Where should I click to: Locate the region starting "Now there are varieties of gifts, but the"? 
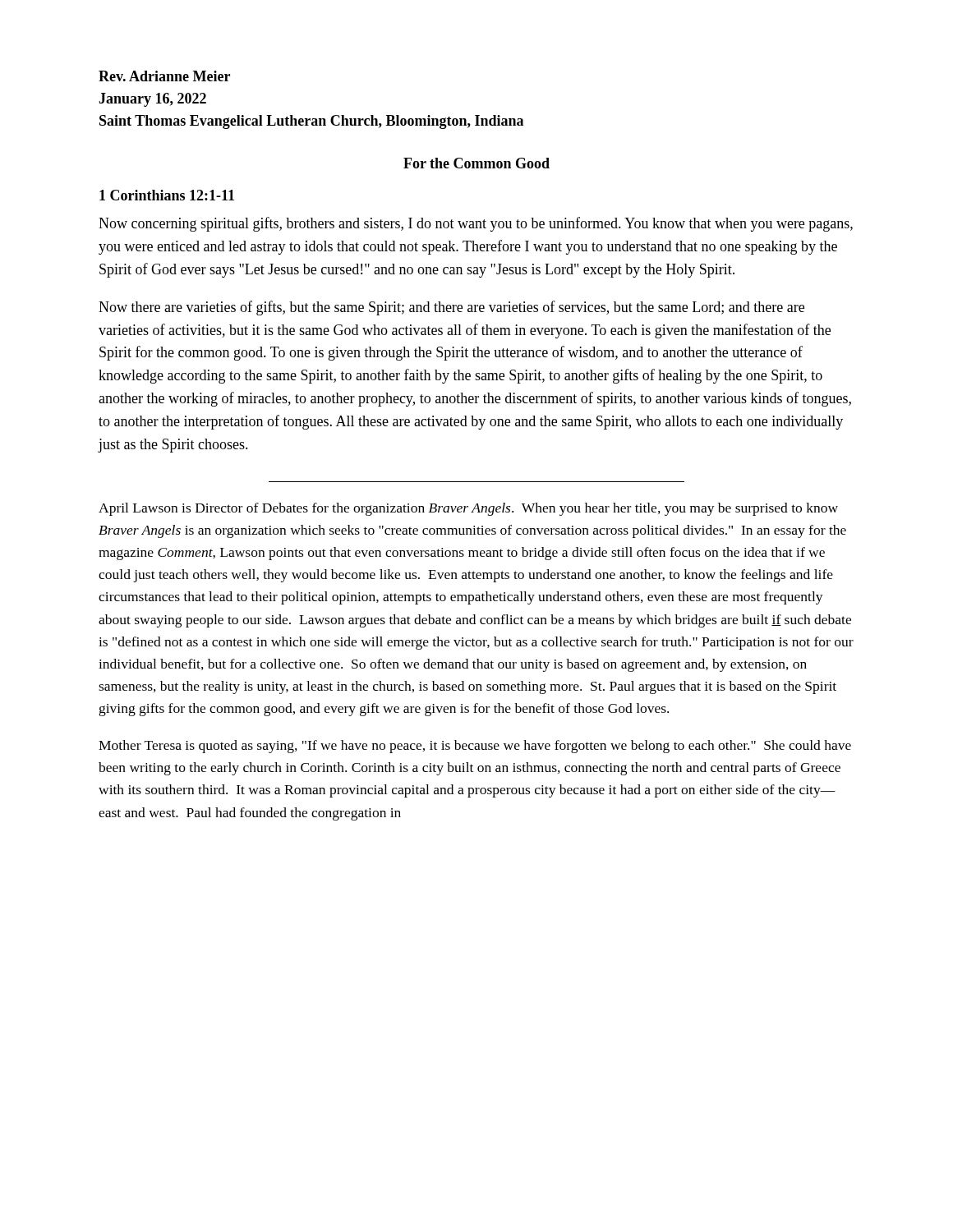coord(475,376)
